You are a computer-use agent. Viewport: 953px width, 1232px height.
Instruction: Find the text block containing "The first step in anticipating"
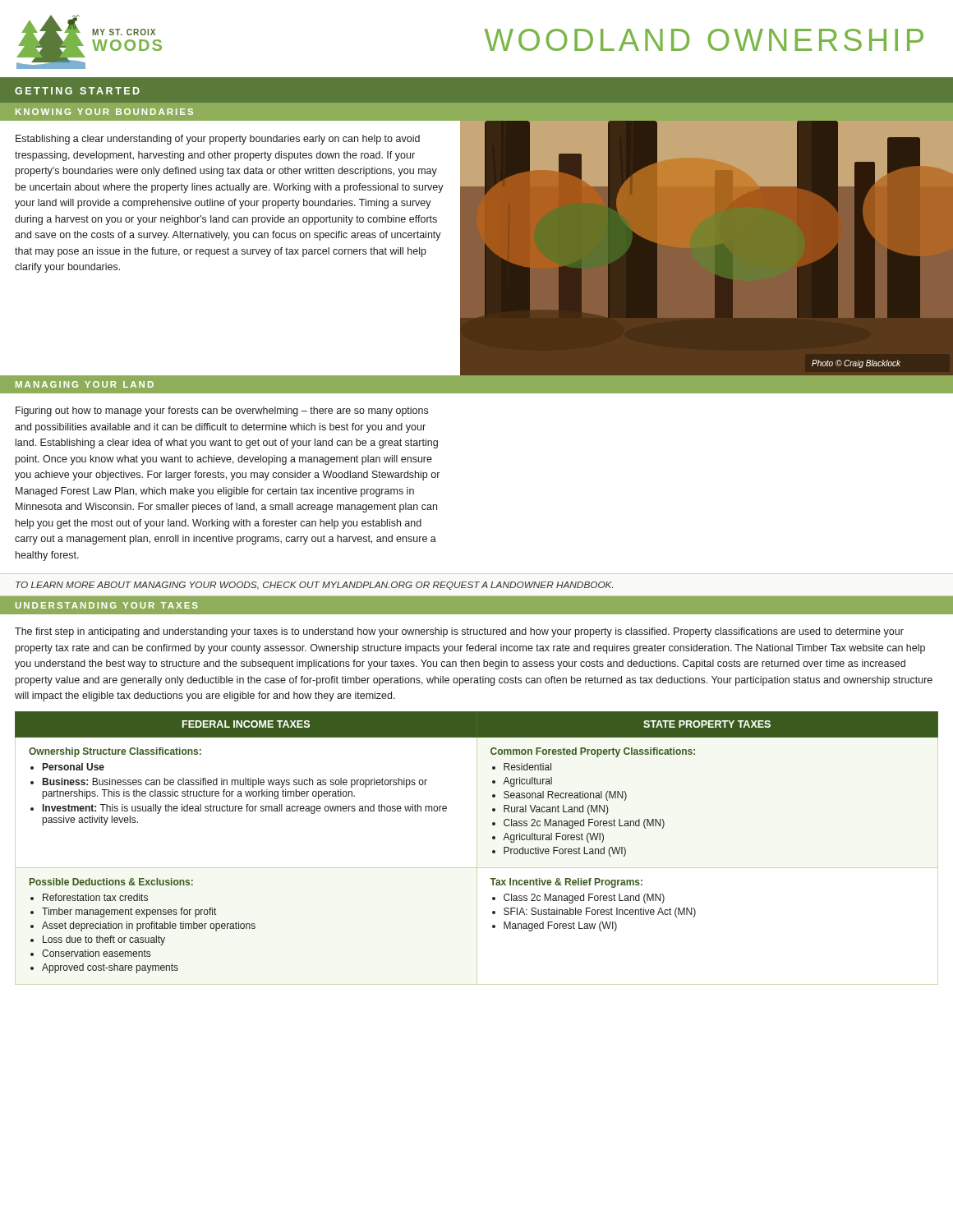[x=476, y=664]
